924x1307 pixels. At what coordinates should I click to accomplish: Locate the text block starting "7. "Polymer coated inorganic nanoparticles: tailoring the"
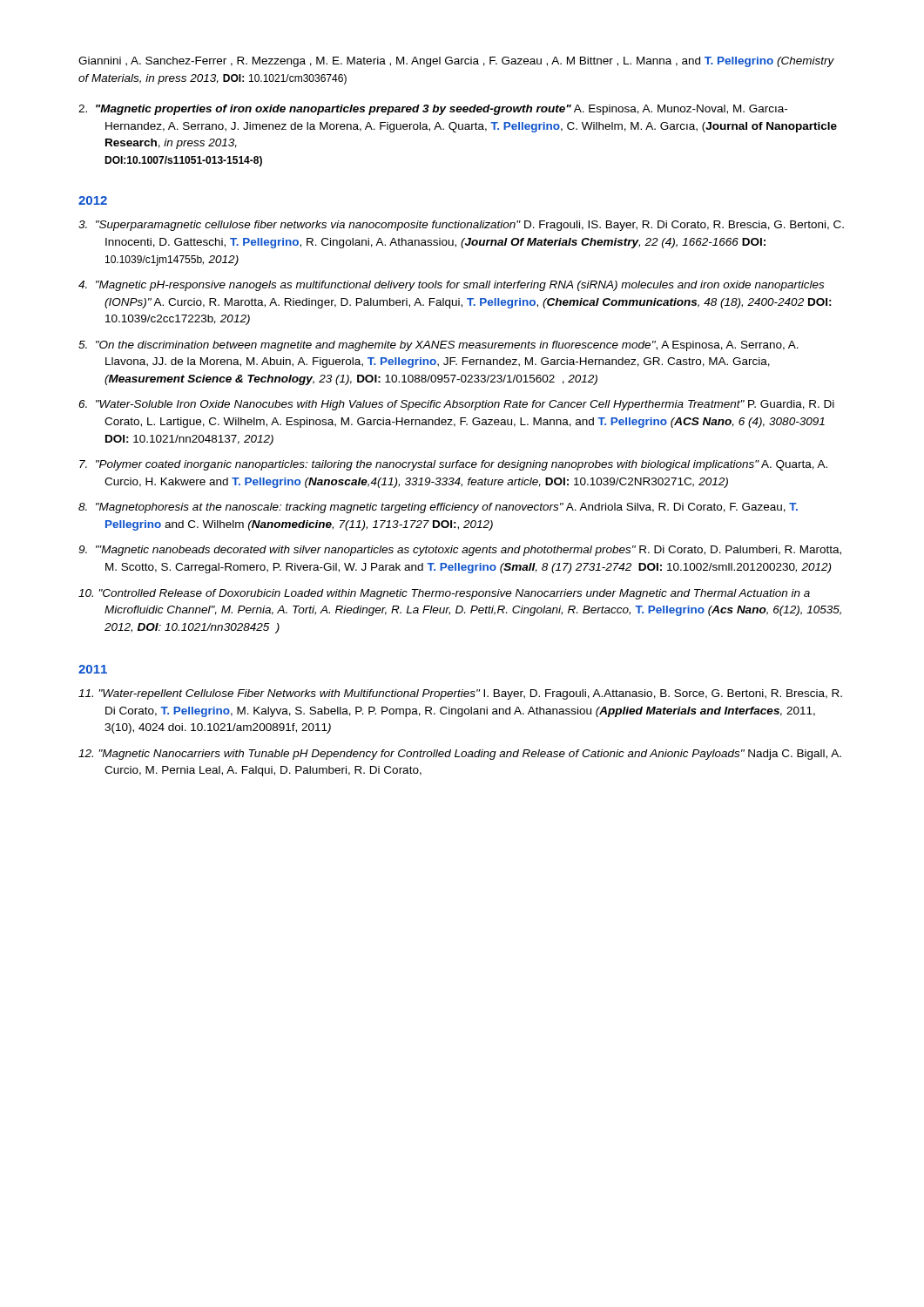pos(453,473)
